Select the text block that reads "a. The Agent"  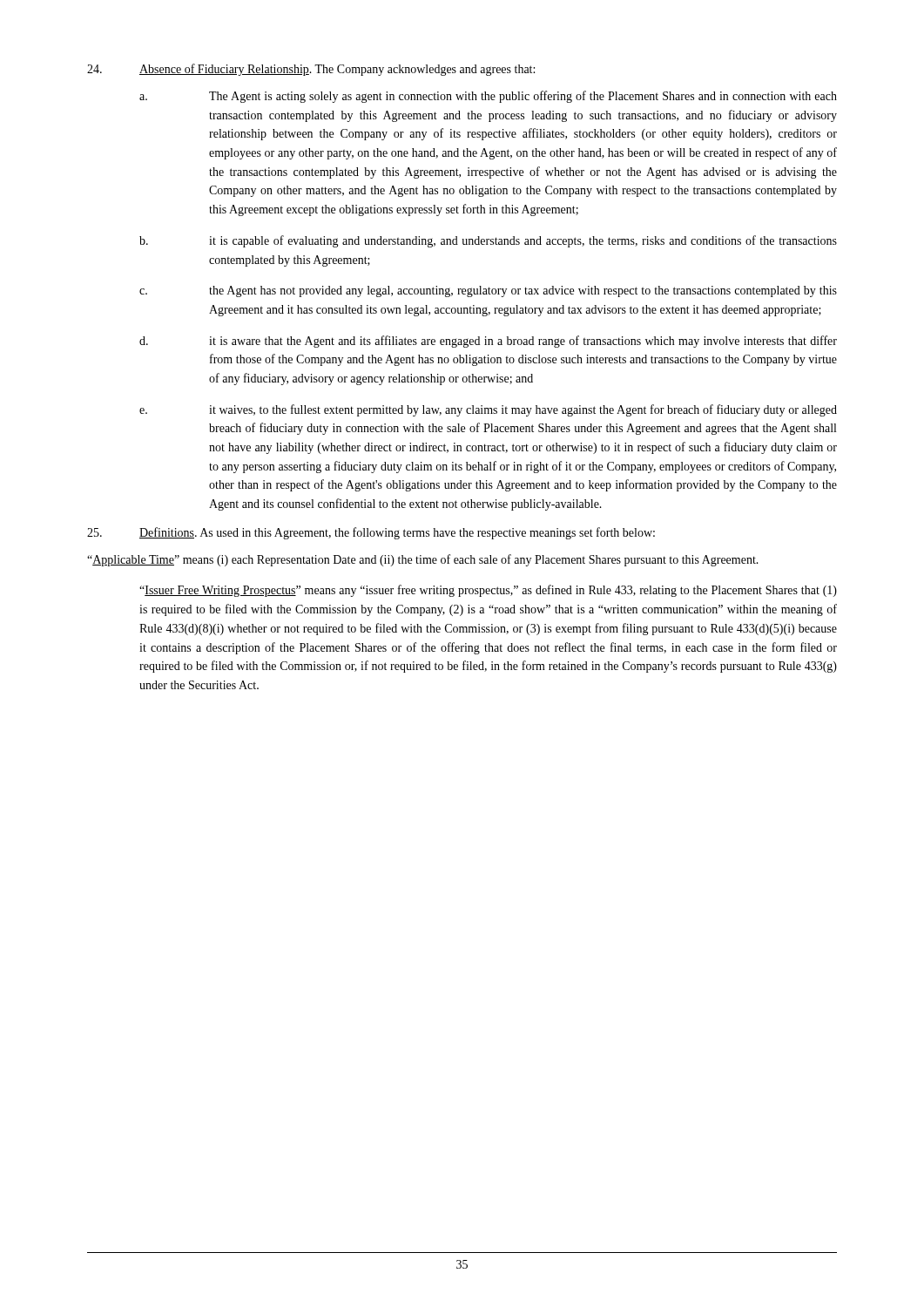(x=462, y=153)
